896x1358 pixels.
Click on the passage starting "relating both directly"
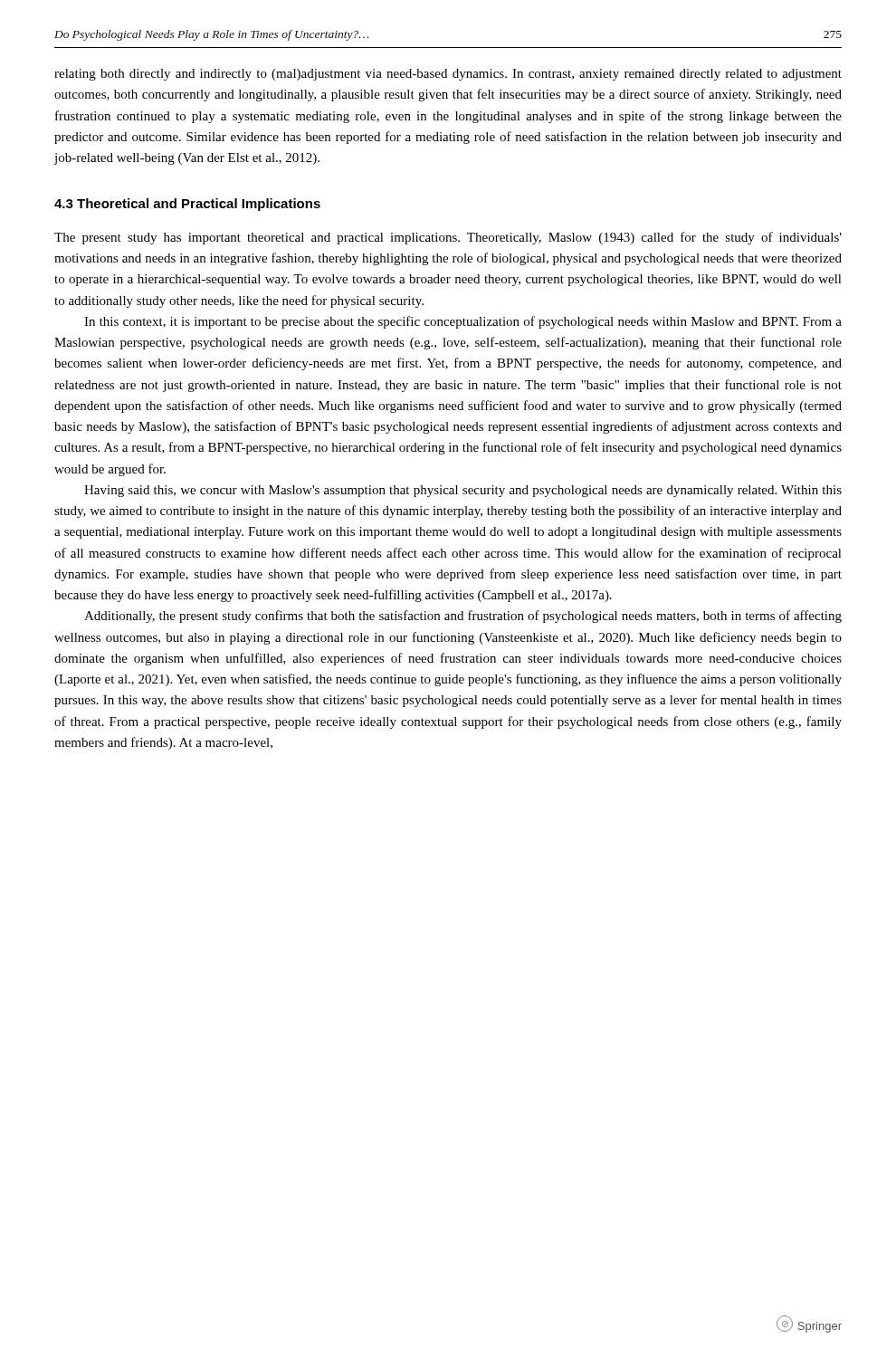point(448,116)
